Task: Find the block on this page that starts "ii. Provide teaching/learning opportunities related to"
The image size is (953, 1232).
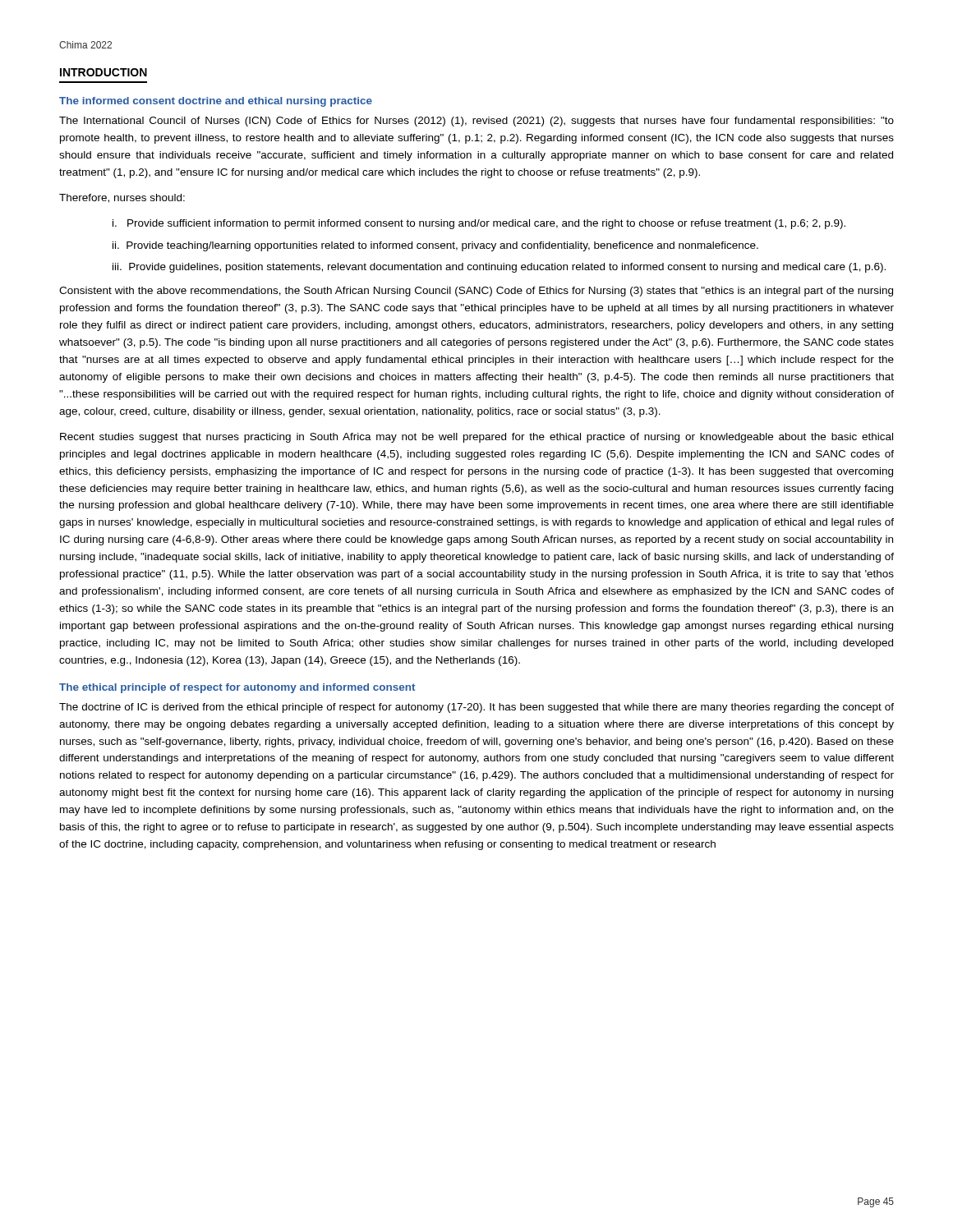Action: click(435, 245)
